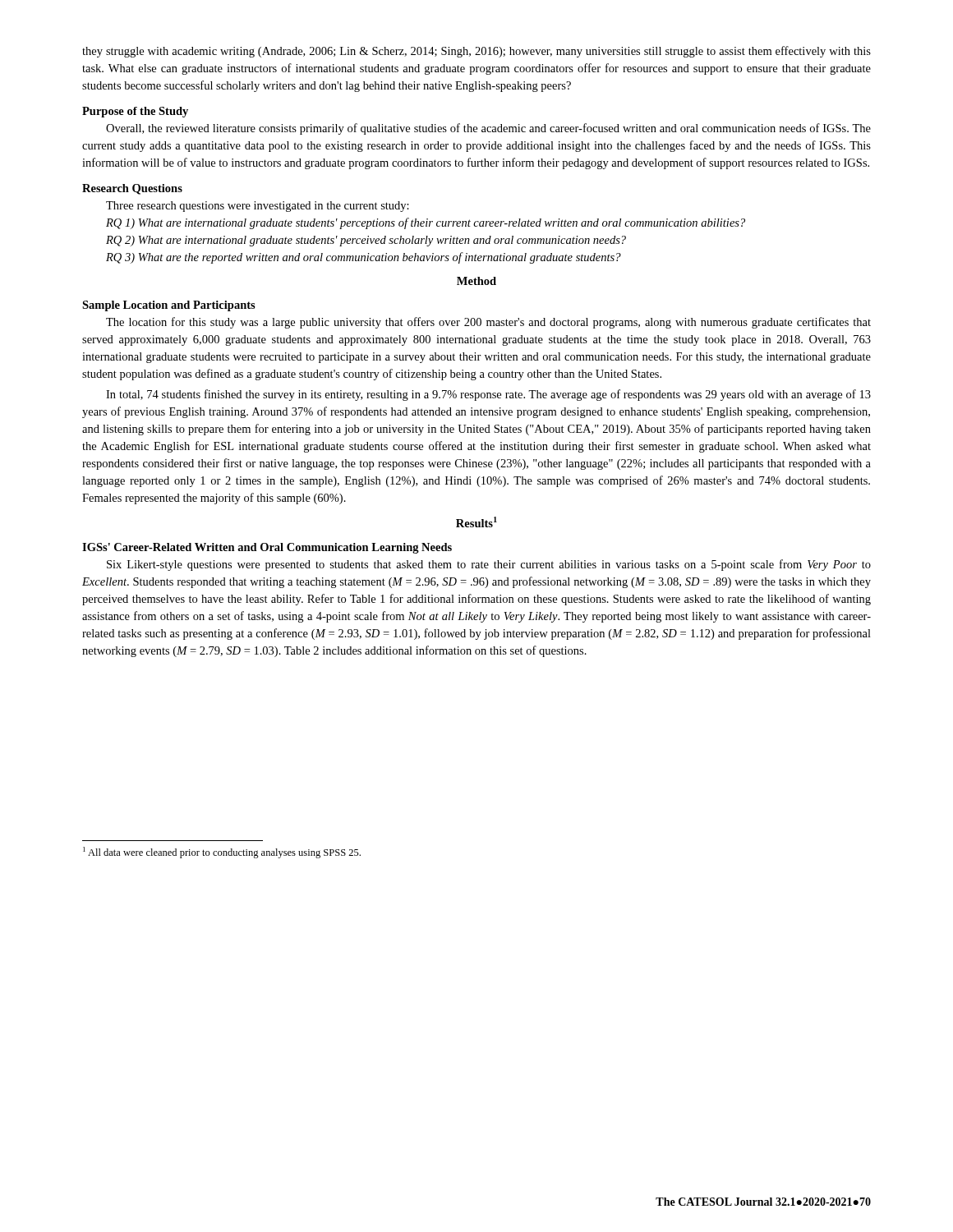
Task: Point to the text block starting "In total, 74 students finished the survey in"
Action: (x=476, y=447)
